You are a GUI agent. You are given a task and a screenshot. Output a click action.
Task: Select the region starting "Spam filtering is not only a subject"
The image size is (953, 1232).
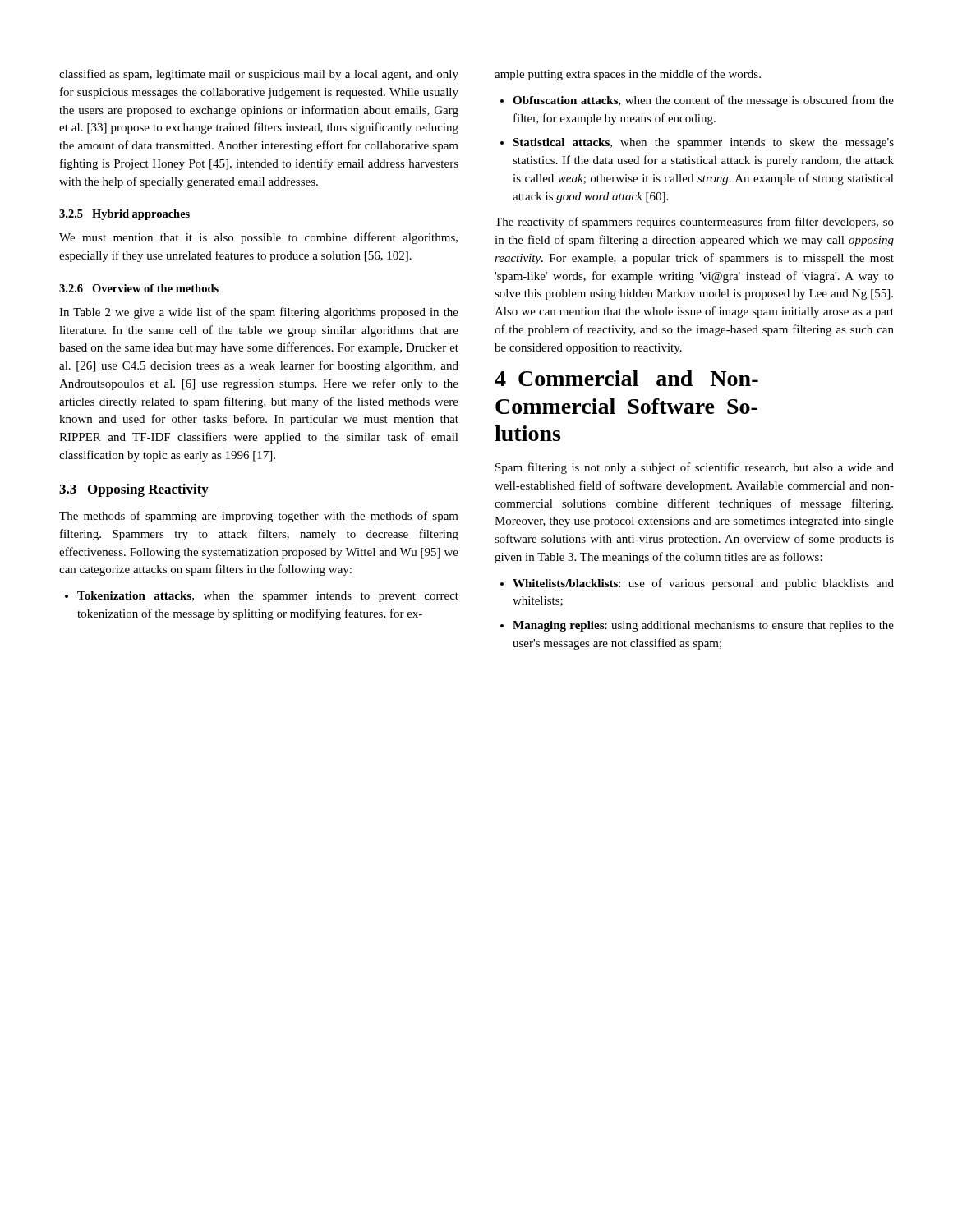coord(694,513)
